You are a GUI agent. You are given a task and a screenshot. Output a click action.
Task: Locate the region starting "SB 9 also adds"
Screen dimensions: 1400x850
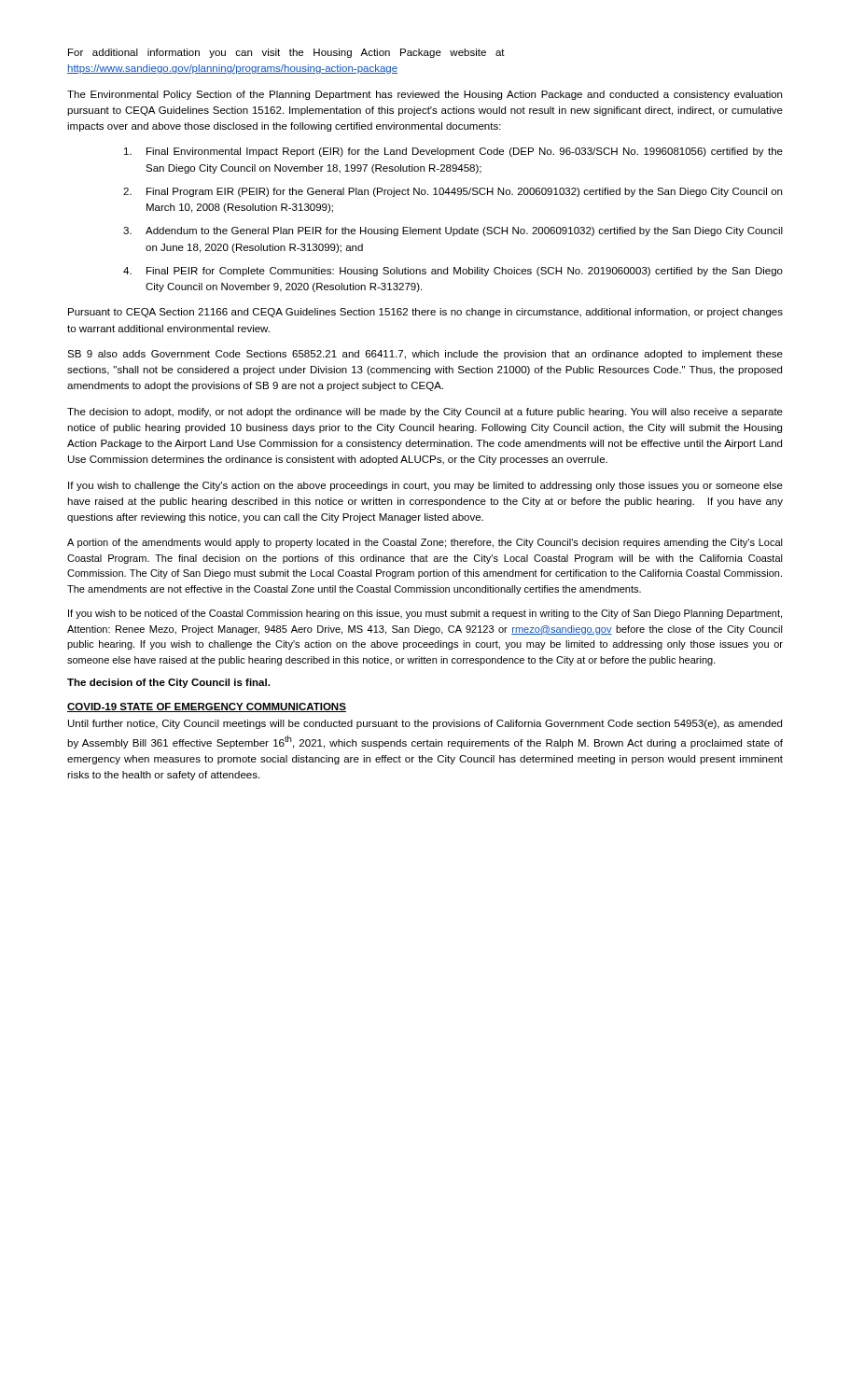[x=425, y=370]
